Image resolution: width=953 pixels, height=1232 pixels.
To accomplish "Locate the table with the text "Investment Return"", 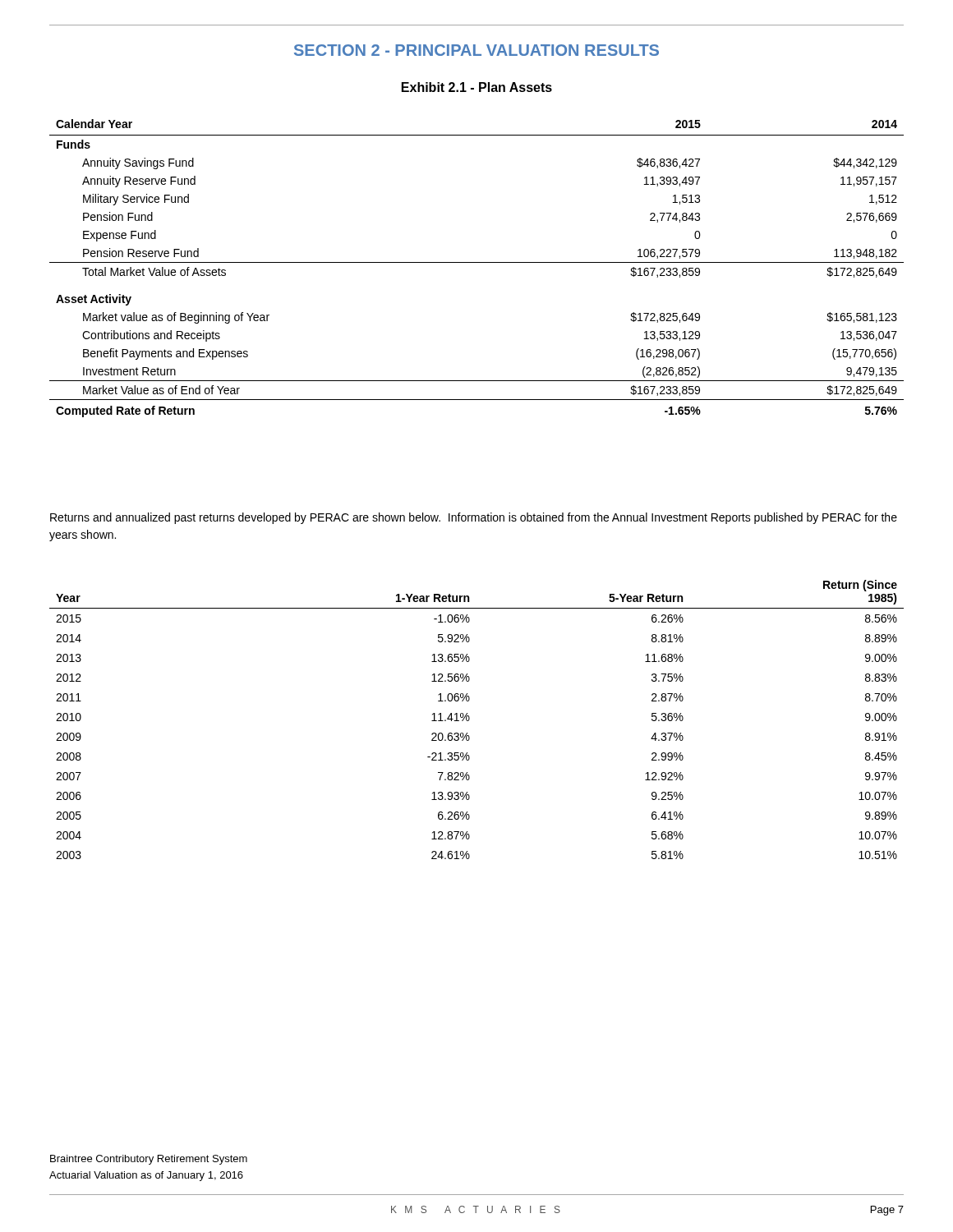I will pyautogui.click(x=476, y=267).
